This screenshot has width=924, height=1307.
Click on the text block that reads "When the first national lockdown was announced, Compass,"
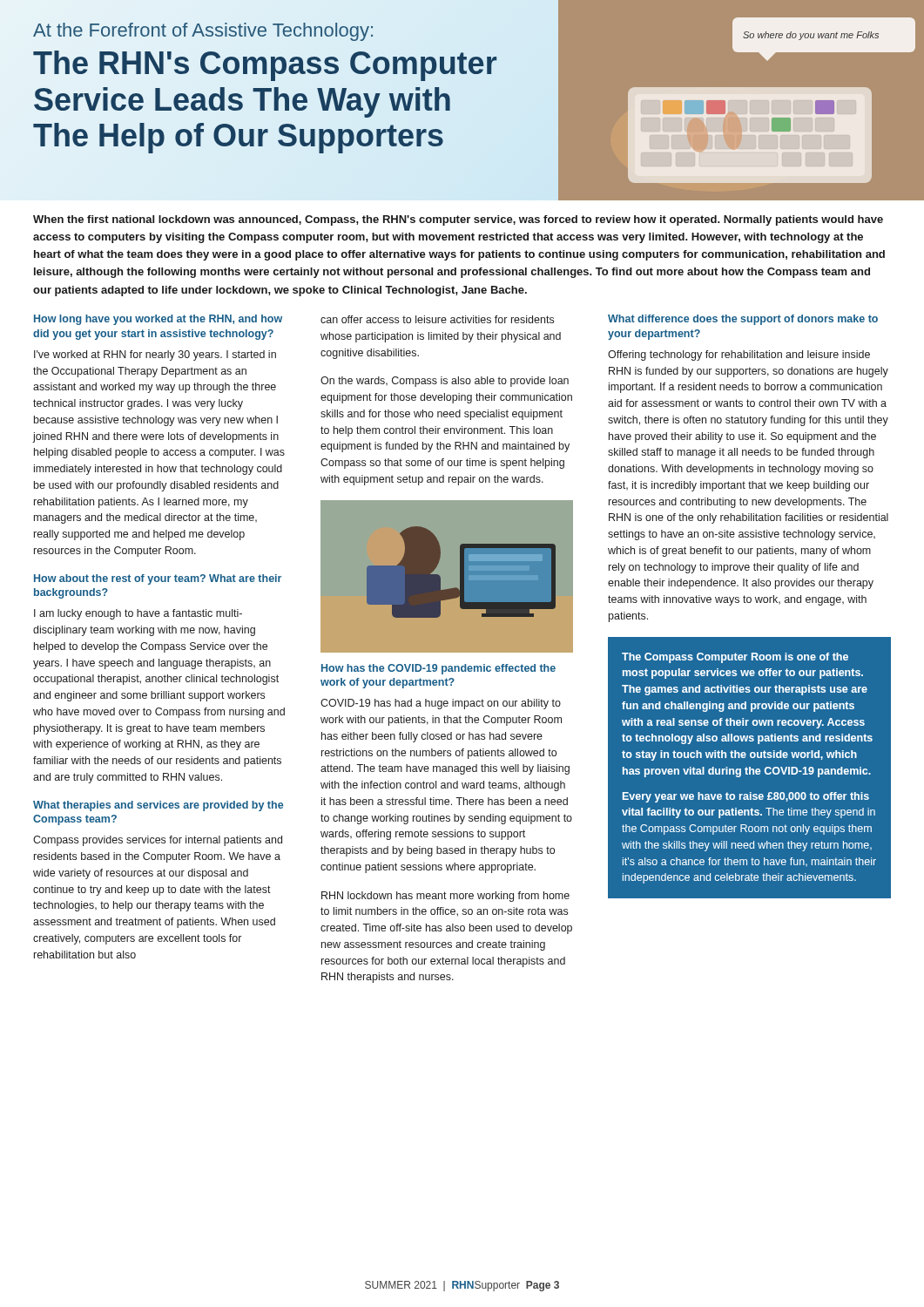(462, 255)
